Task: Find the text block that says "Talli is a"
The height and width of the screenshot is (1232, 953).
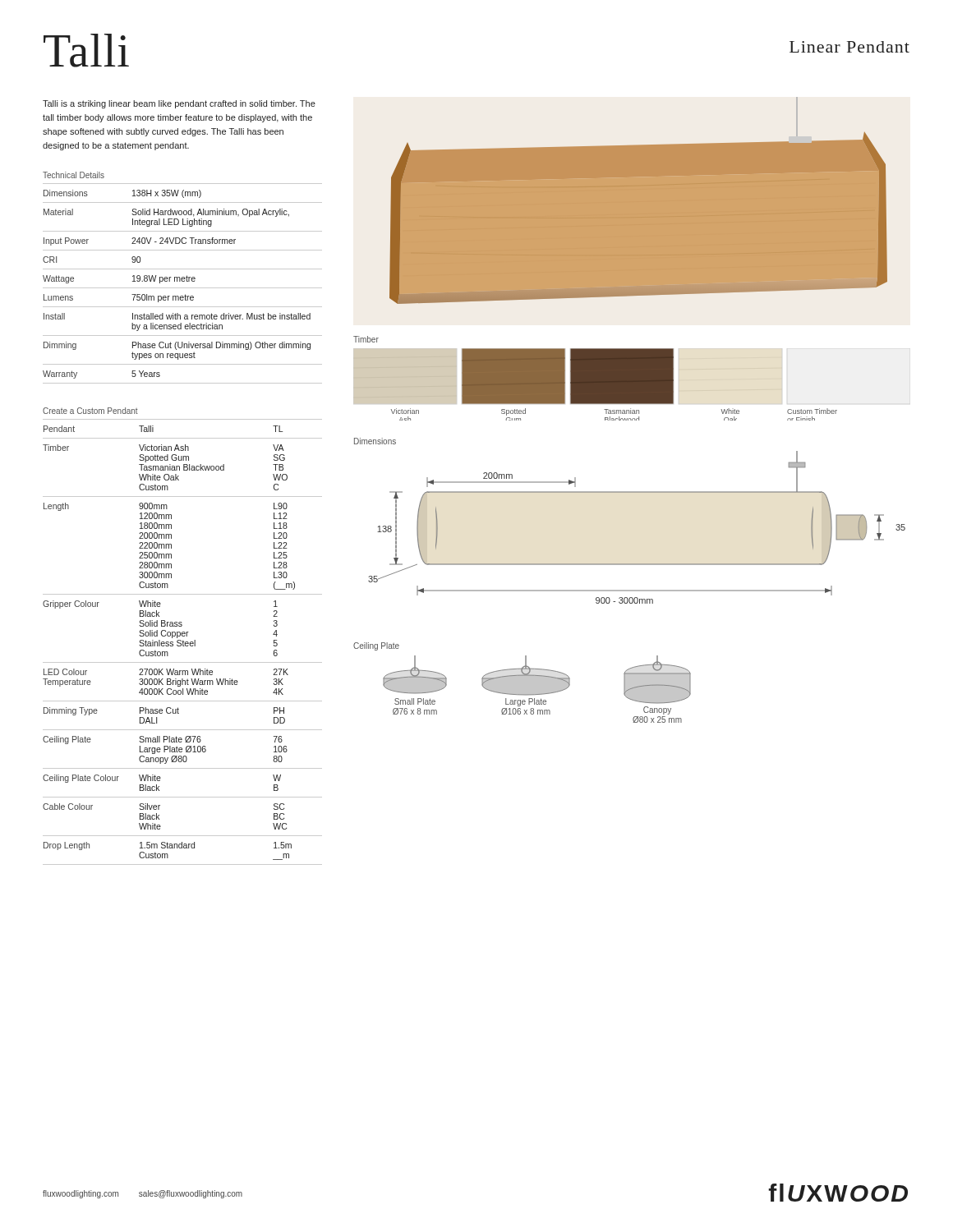Action: (x=179, y=124)
